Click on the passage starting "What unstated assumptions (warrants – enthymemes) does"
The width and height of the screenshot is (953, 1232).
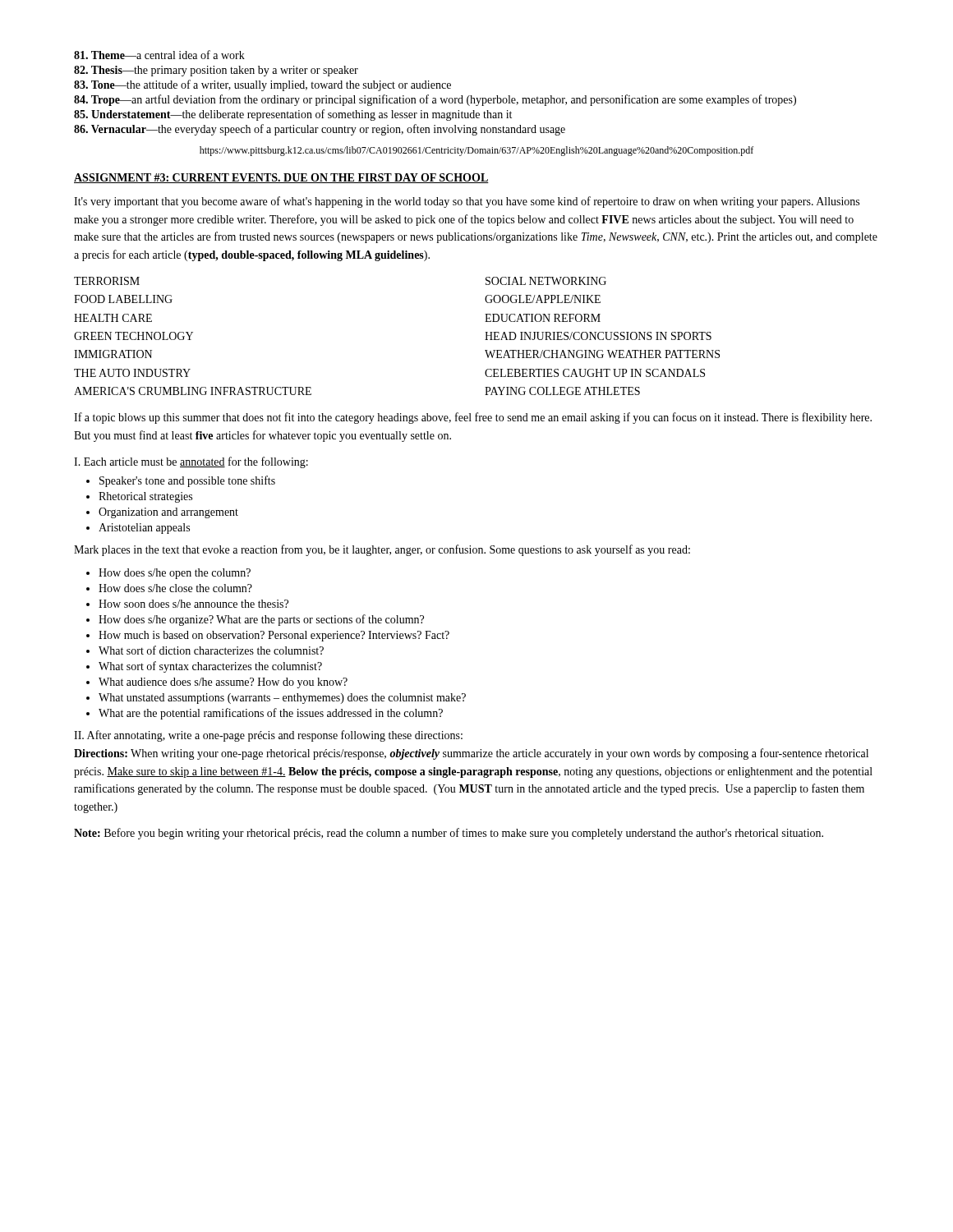click(x=282, y=698)
